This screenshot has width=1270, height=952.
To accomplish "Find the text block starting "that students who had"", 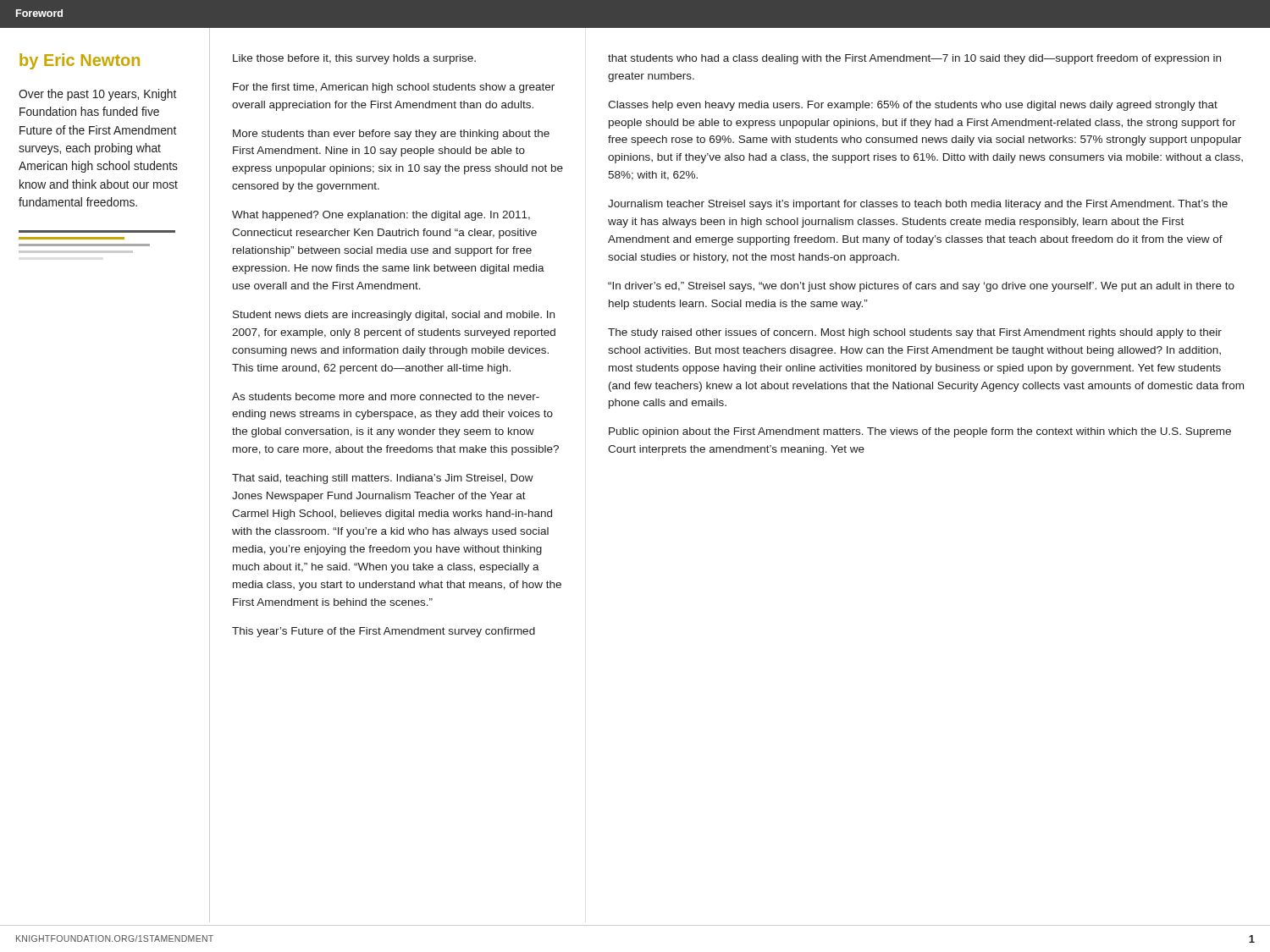I will 915,67.
